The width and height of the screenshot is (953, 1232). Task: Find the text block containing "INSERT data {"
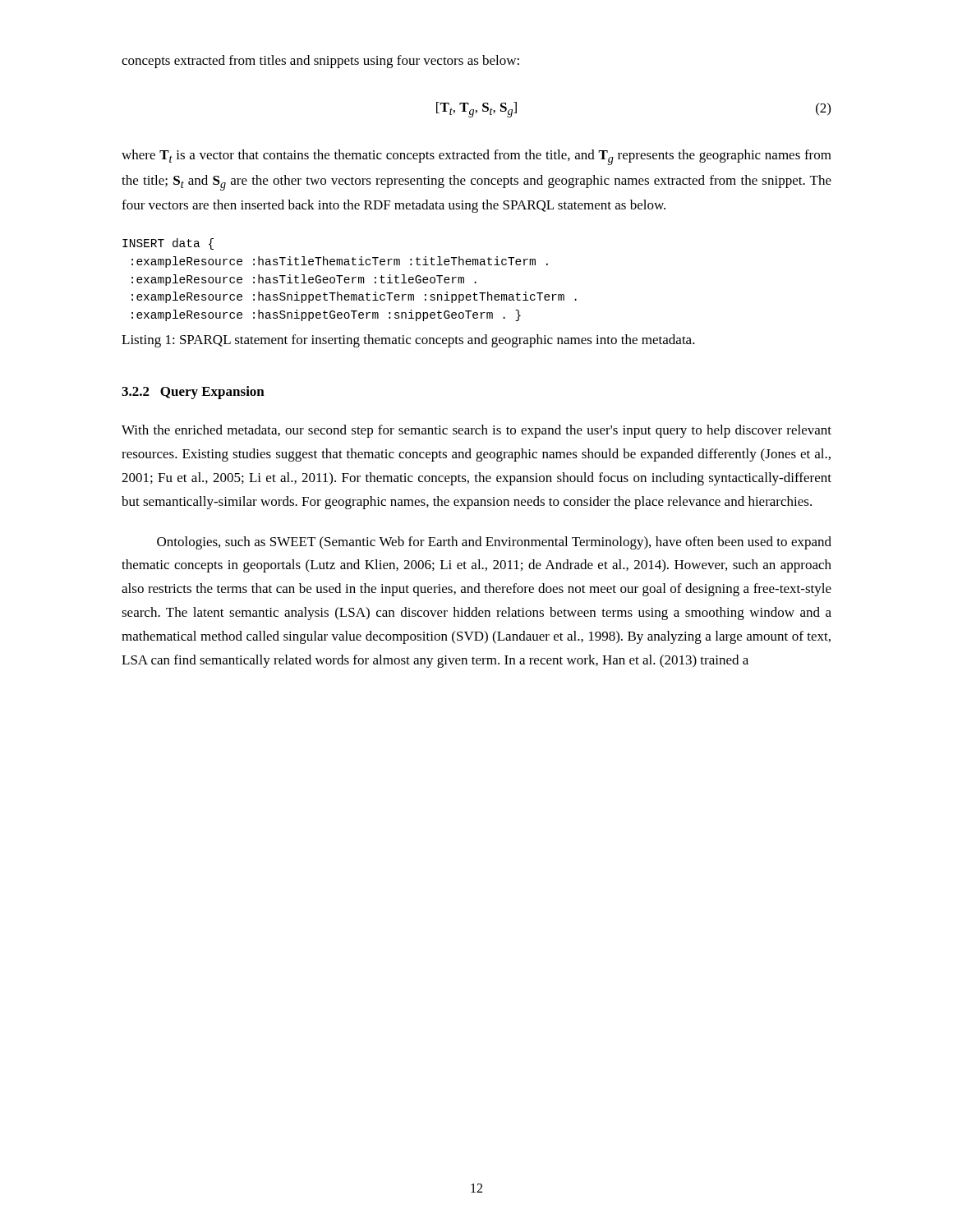coord(350,280)
